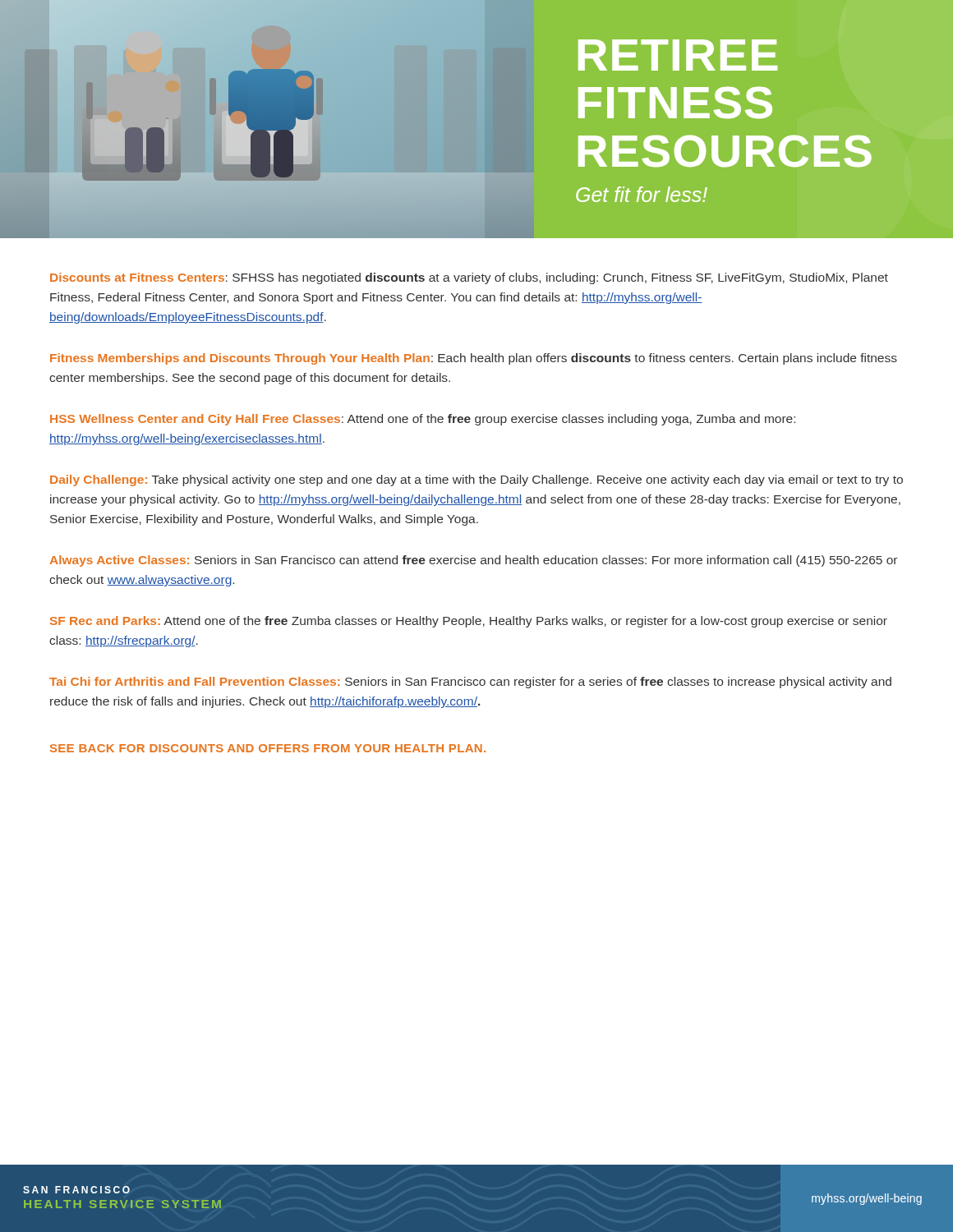Locate the text starting "SEE BACK FOR DISCOUNTS AND"
Viewport: 953px width, 1232px height.
coord(268,748)
